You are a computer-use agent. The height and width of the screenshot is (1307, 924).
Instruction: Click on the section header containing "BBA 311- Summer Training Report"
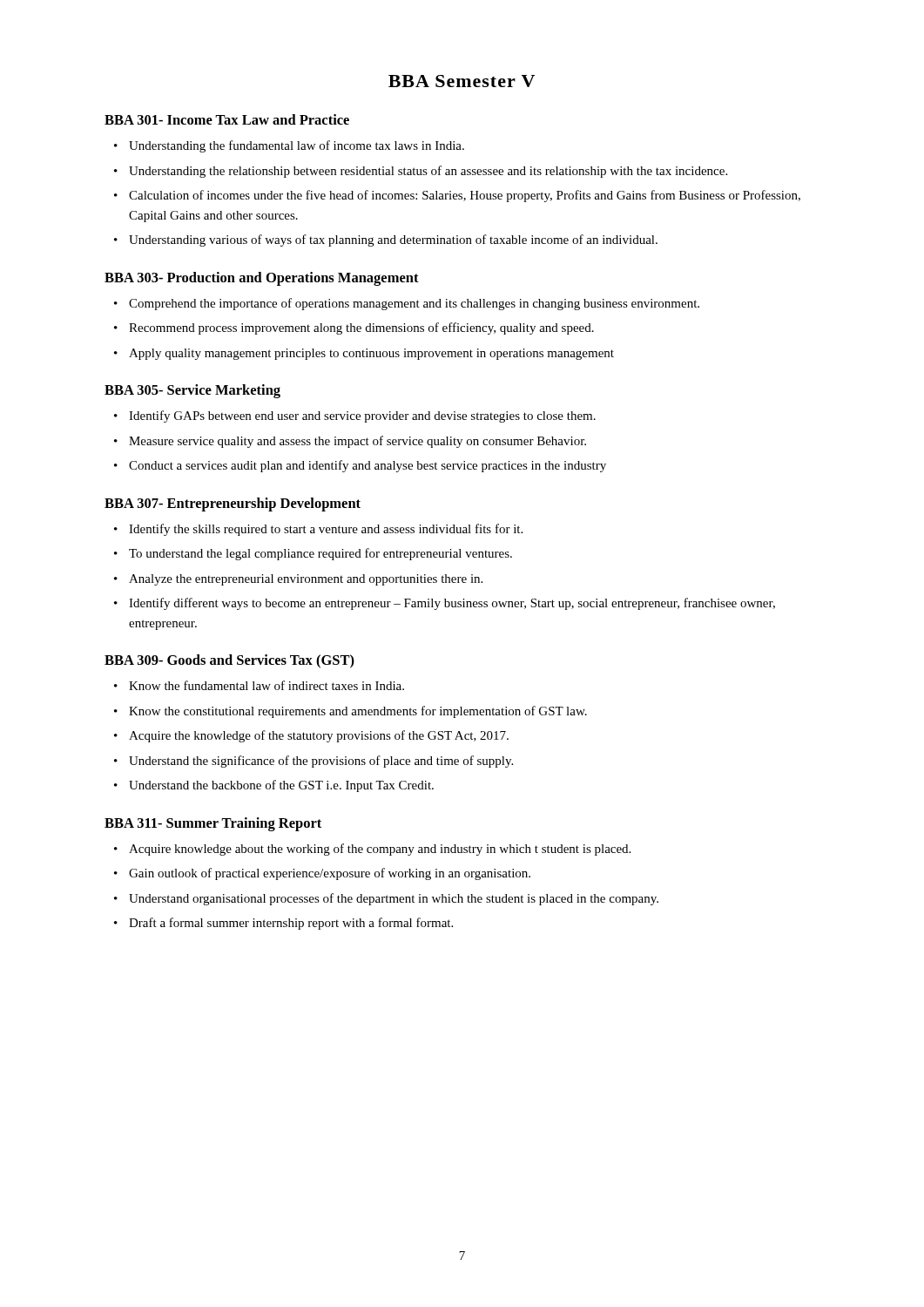(x=213, y=823)
